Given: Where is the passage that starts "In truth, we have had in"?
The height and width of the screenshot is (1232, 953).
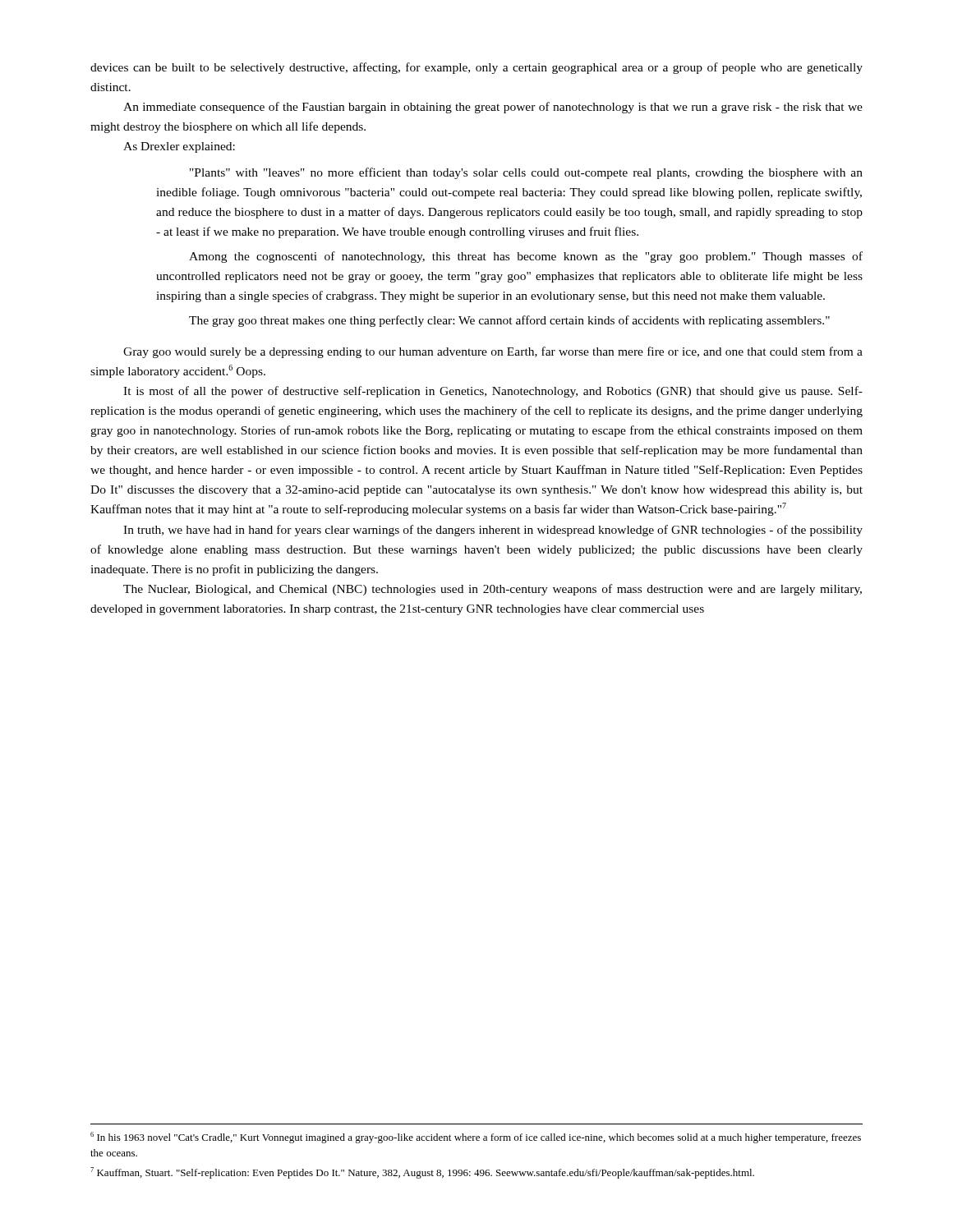Looking at the screenshot, I should [x=476, y=549].
